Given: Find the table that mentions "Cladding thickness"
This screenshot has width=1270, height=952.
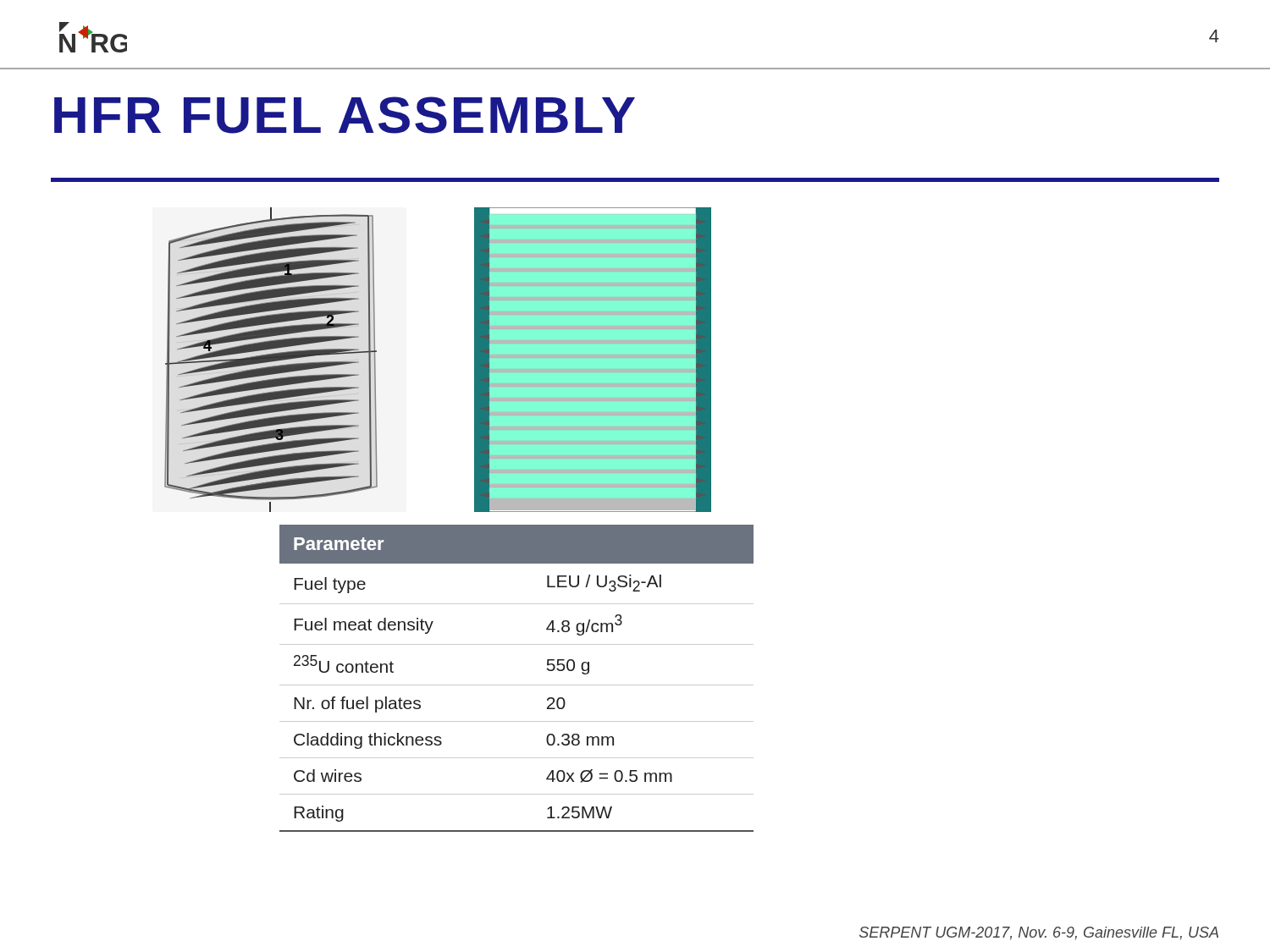Looking at the screenshot, I should pyautogui.click(x=516, y=678).
